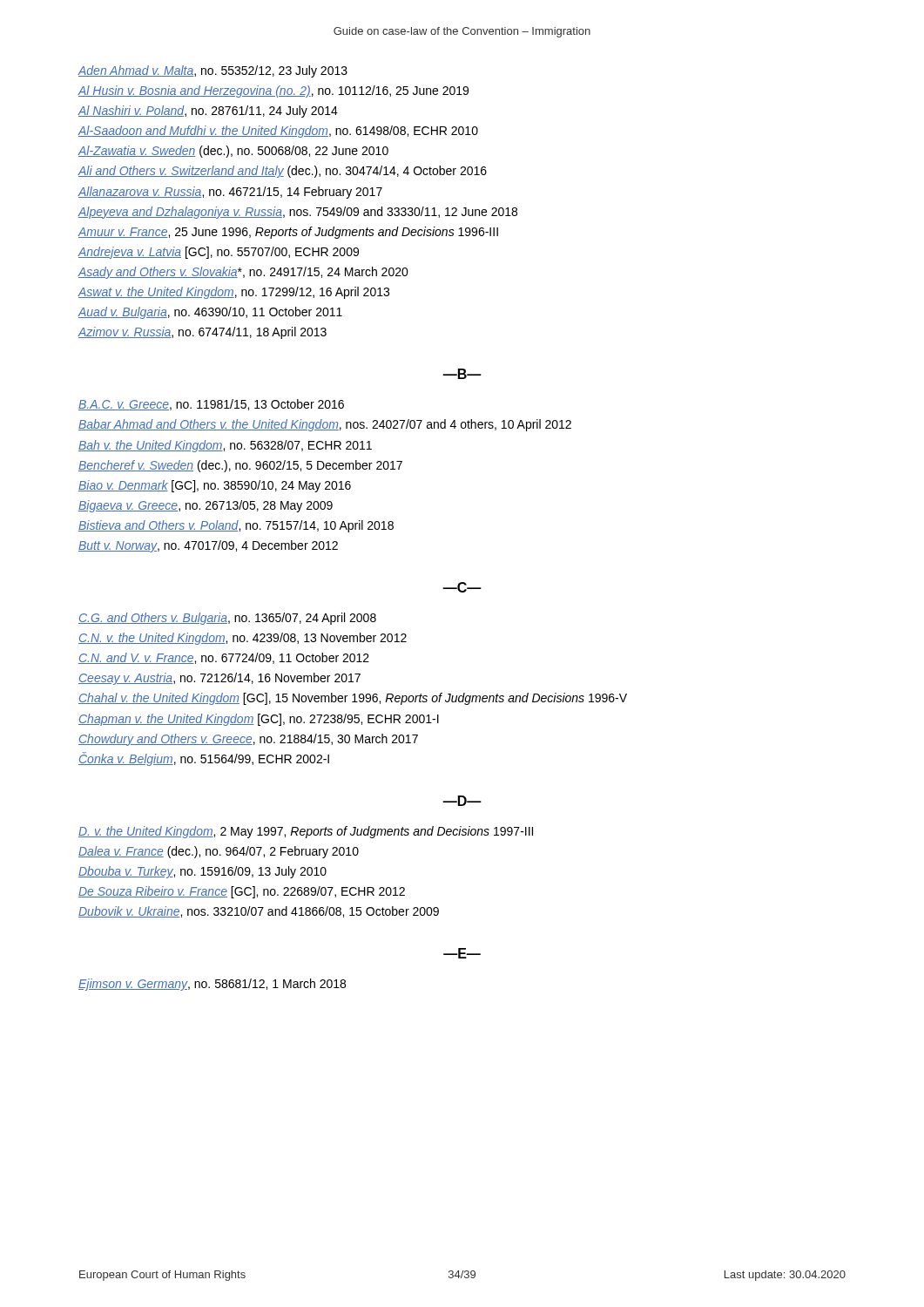The image size is (924, 1307).
Task: Point to the block beginning "Chahal v. the United Kingdom [GC], 15"
Action: [353, 698]
